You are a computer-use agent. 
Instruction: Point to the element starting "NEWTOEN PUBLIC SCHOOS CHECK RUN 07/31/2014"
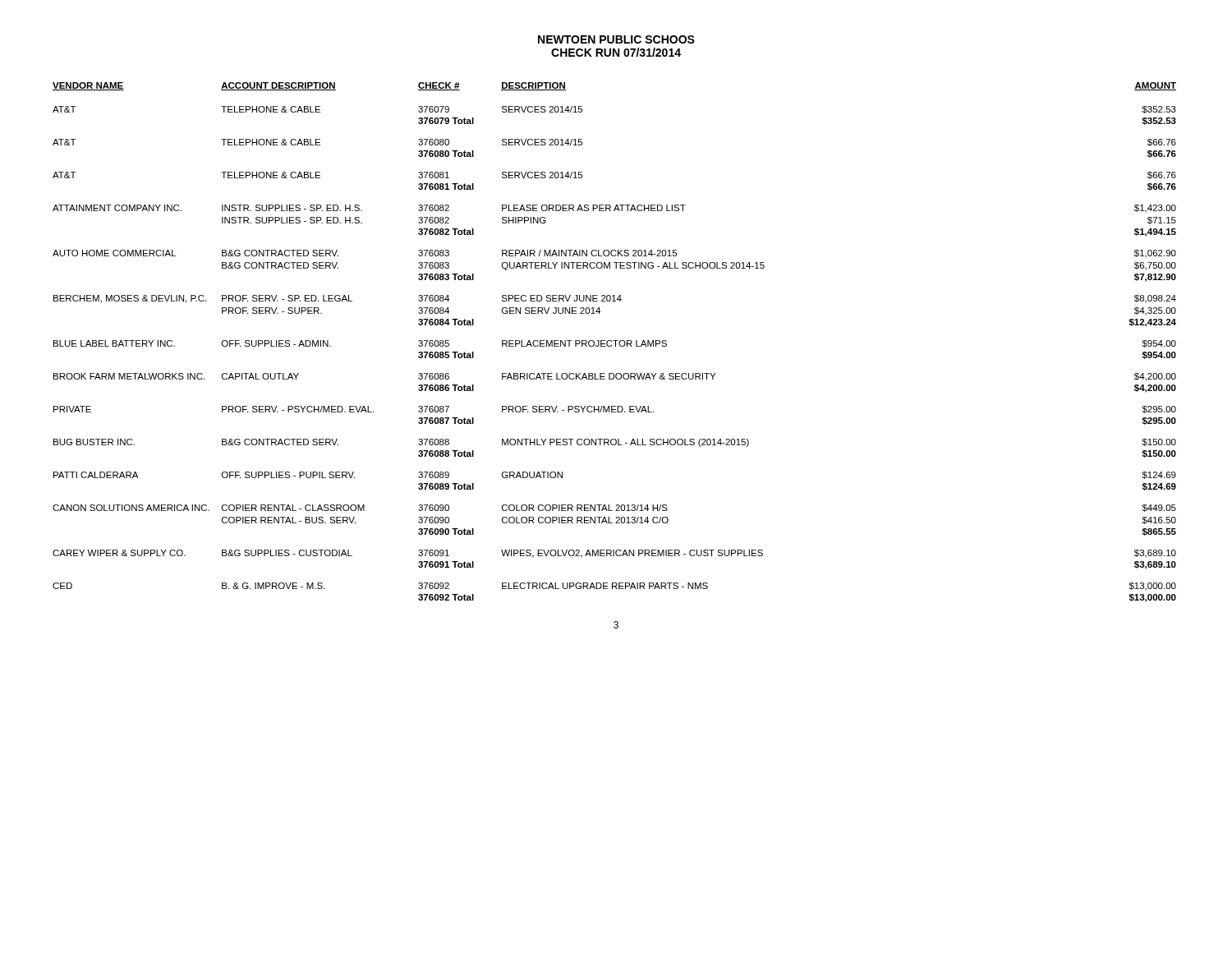(616, 46)
